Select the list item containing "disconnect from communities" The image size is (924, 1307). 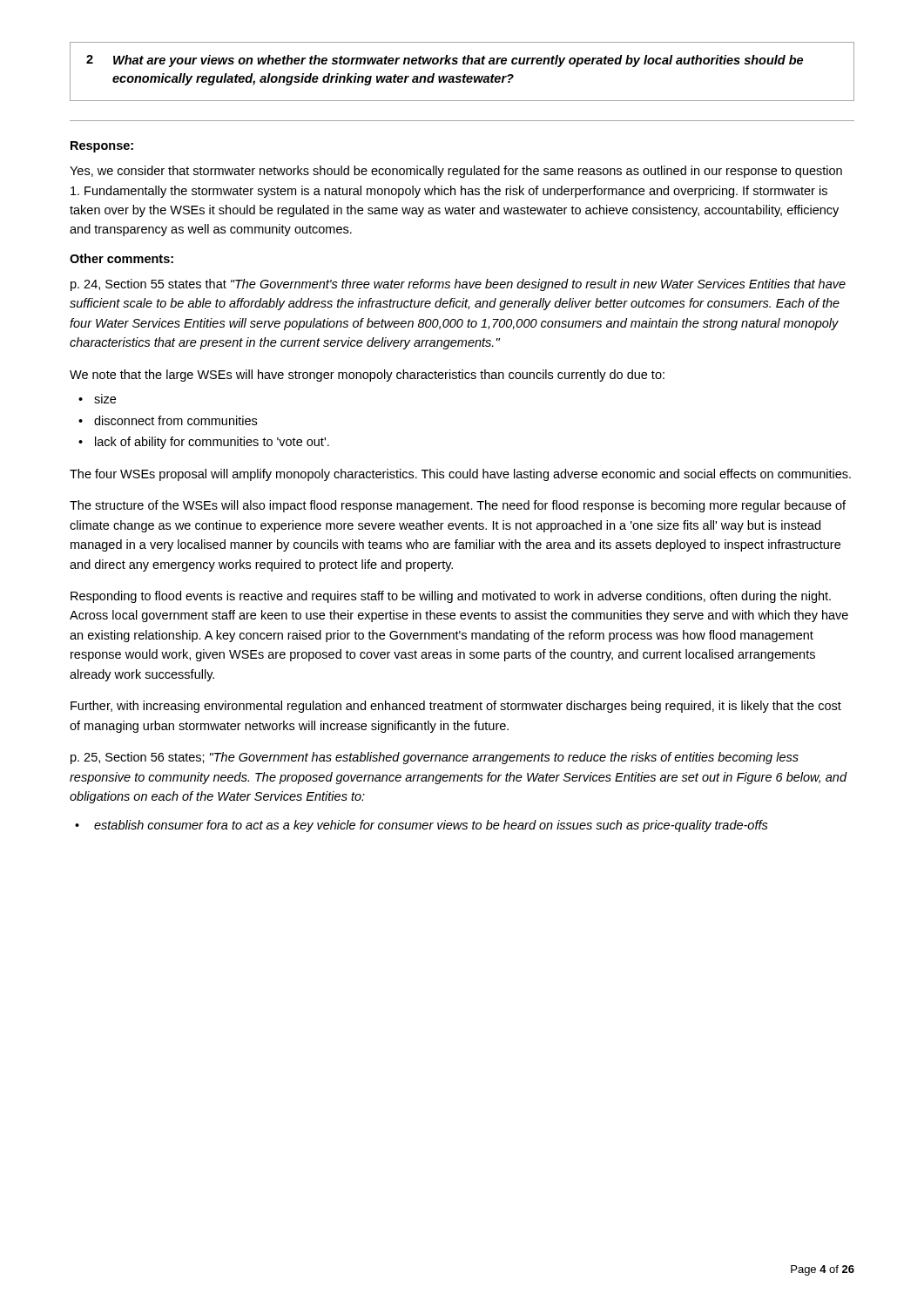[x=176, y=421]
